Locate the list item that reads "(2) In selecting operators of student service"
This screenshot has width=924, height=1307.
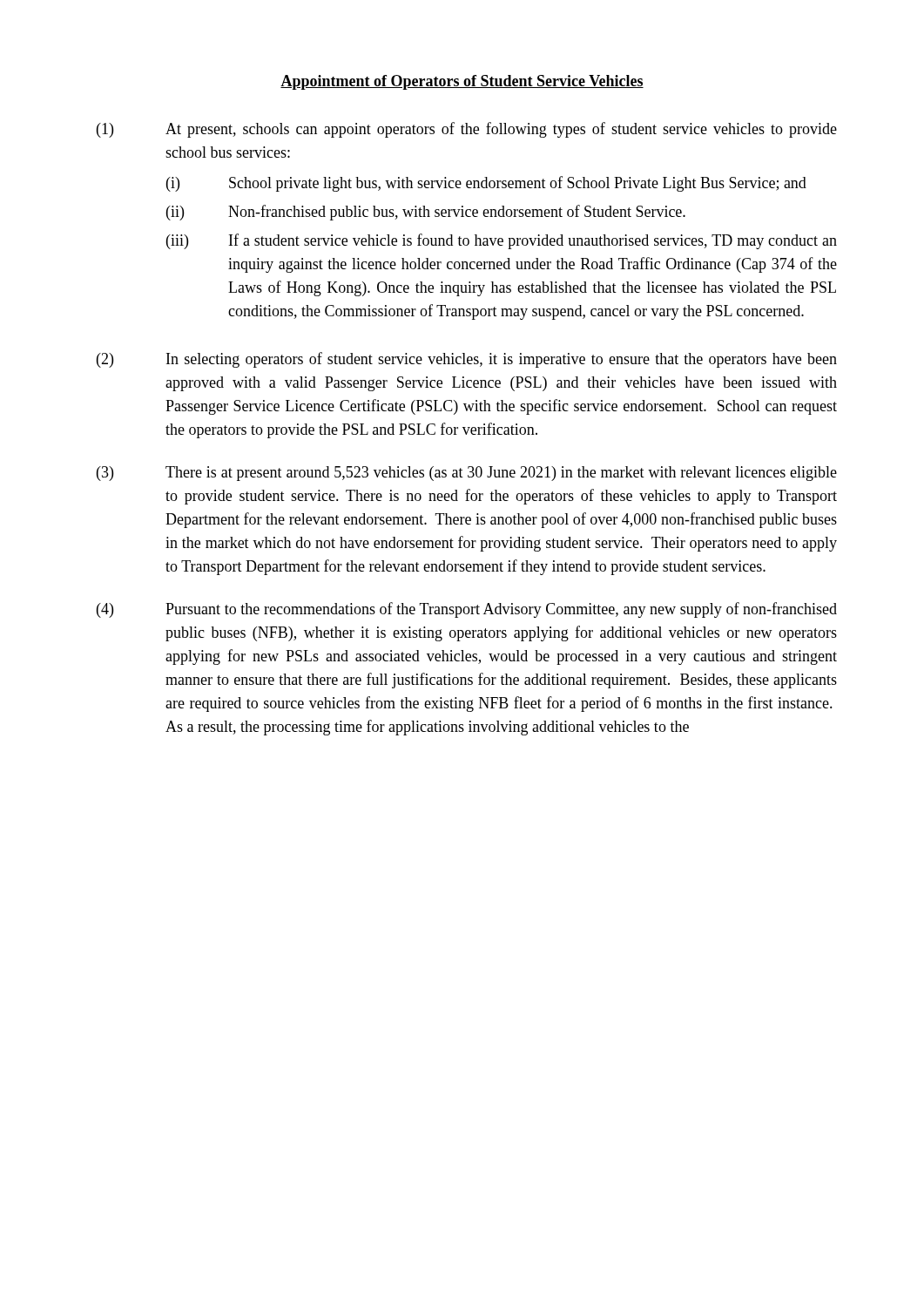pyautogui.click(x=462, y=395)
